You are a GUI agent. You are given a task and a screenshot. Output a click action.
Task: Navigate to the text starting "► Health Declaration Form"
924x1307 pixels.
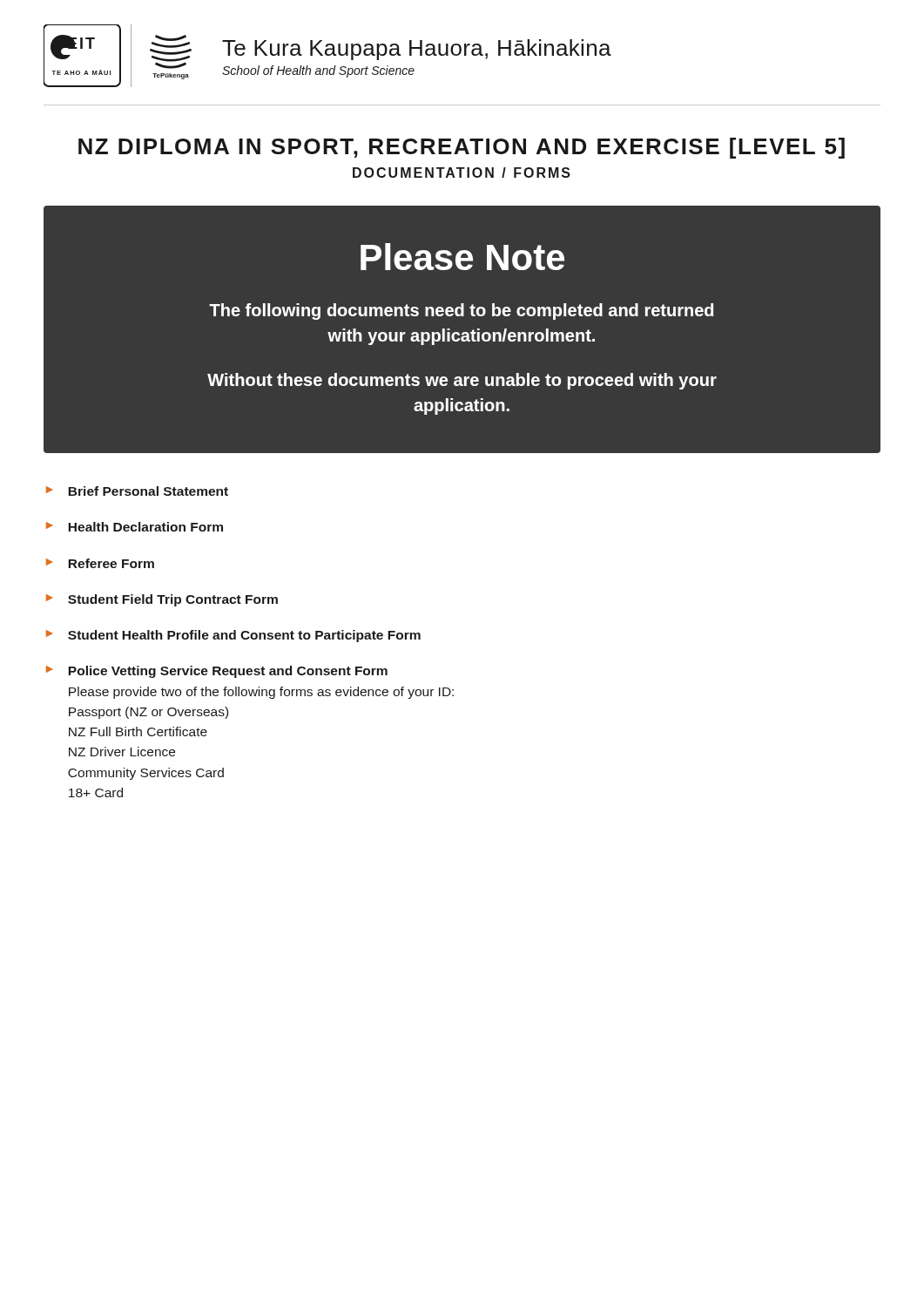coord(134,527)
